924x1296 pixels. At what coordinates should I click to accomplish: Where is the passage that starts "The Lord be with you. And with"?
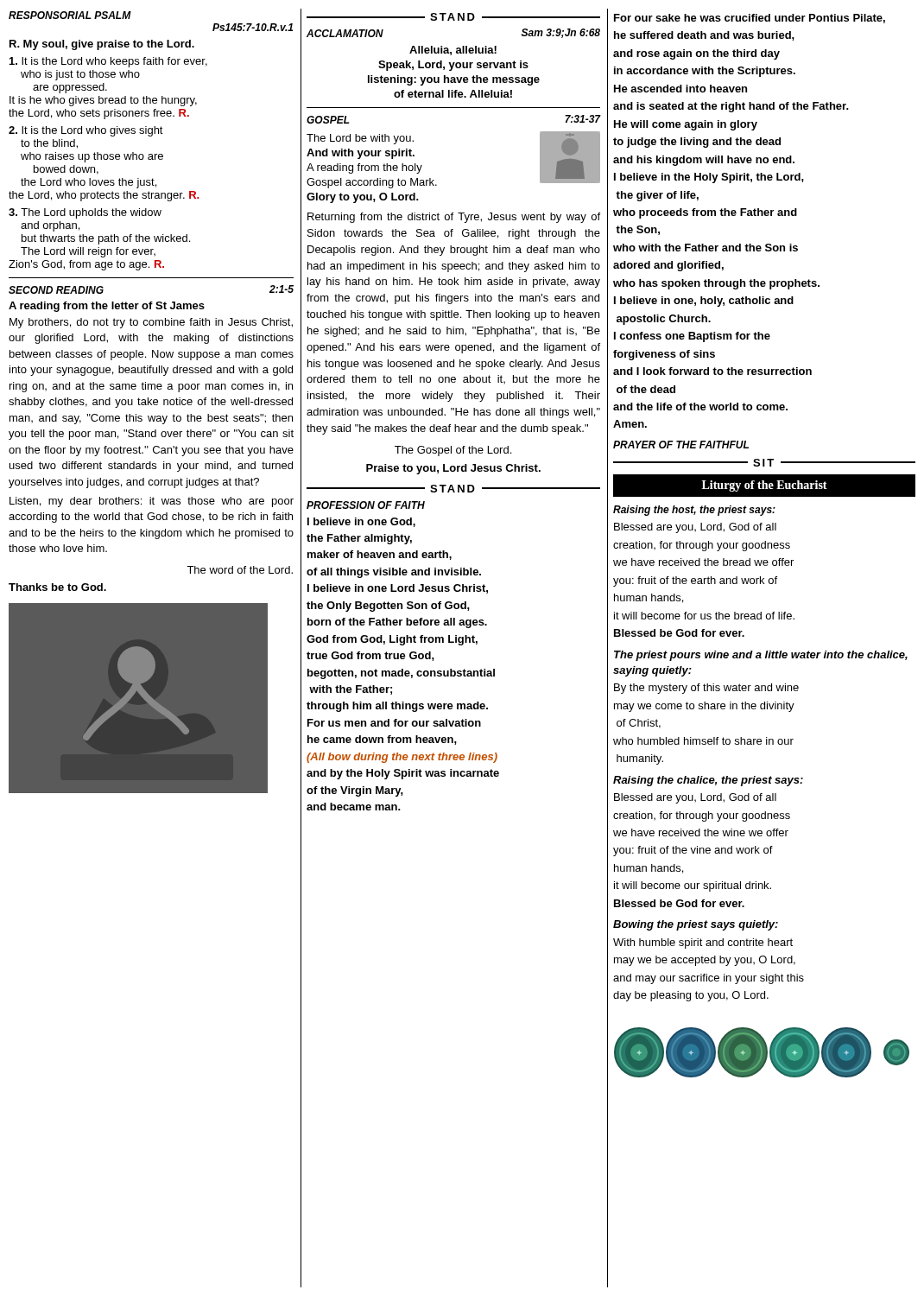(366, 156)
